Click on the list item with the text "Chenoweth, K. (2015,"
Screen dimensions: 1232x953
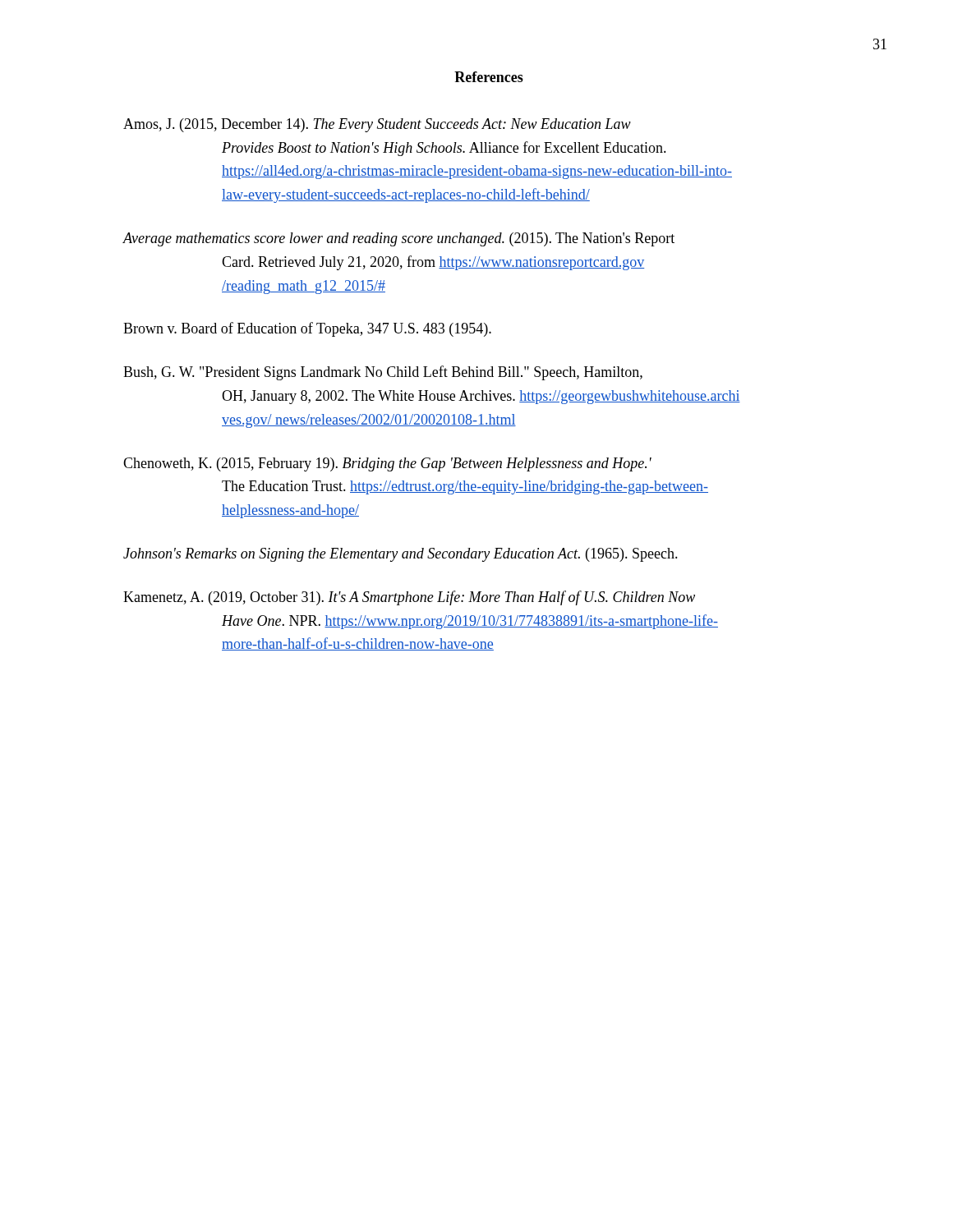pos(489,487)
